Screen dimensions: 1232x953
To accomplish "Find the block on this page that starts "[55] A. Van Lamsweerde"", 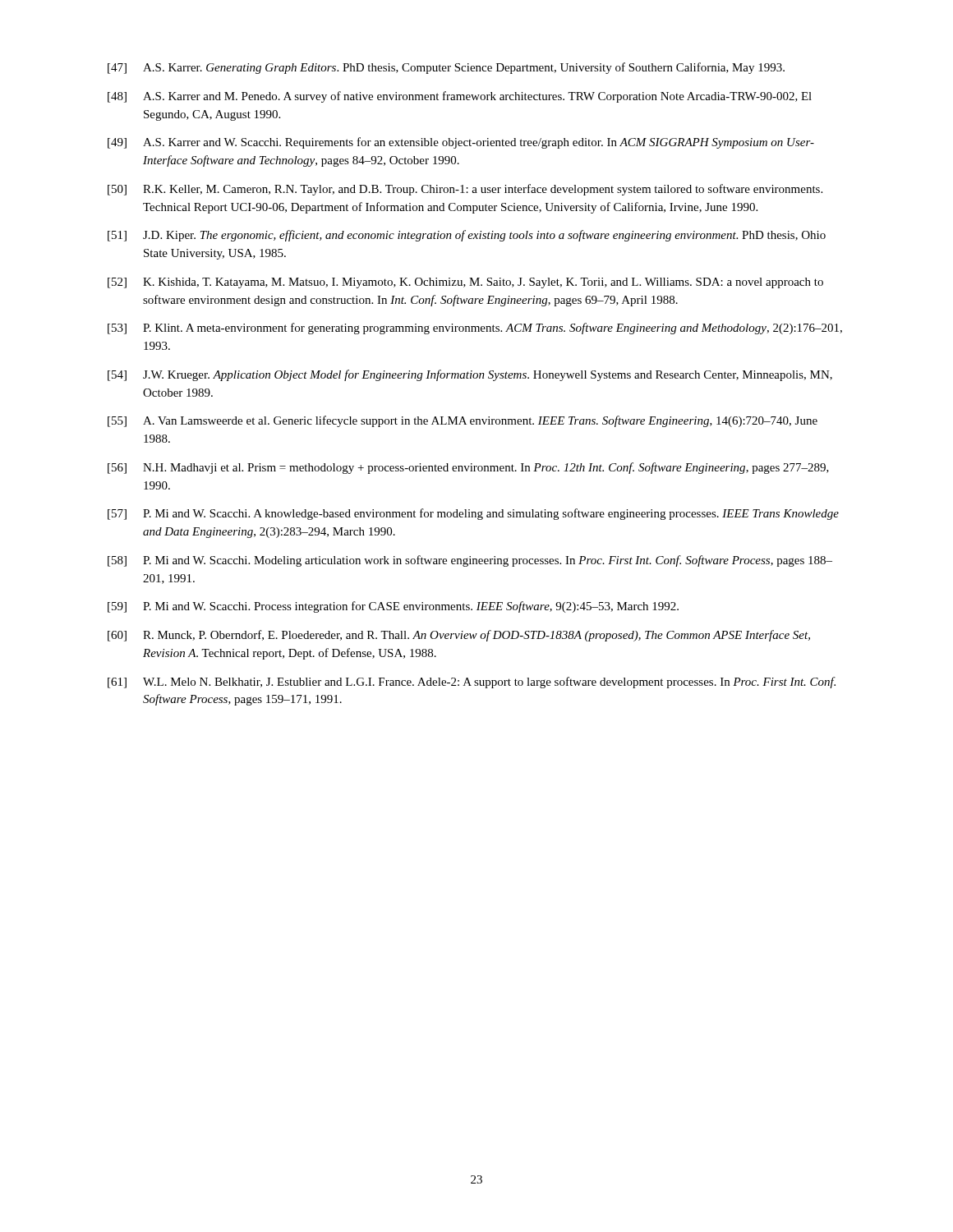I will tap(476, 430).
